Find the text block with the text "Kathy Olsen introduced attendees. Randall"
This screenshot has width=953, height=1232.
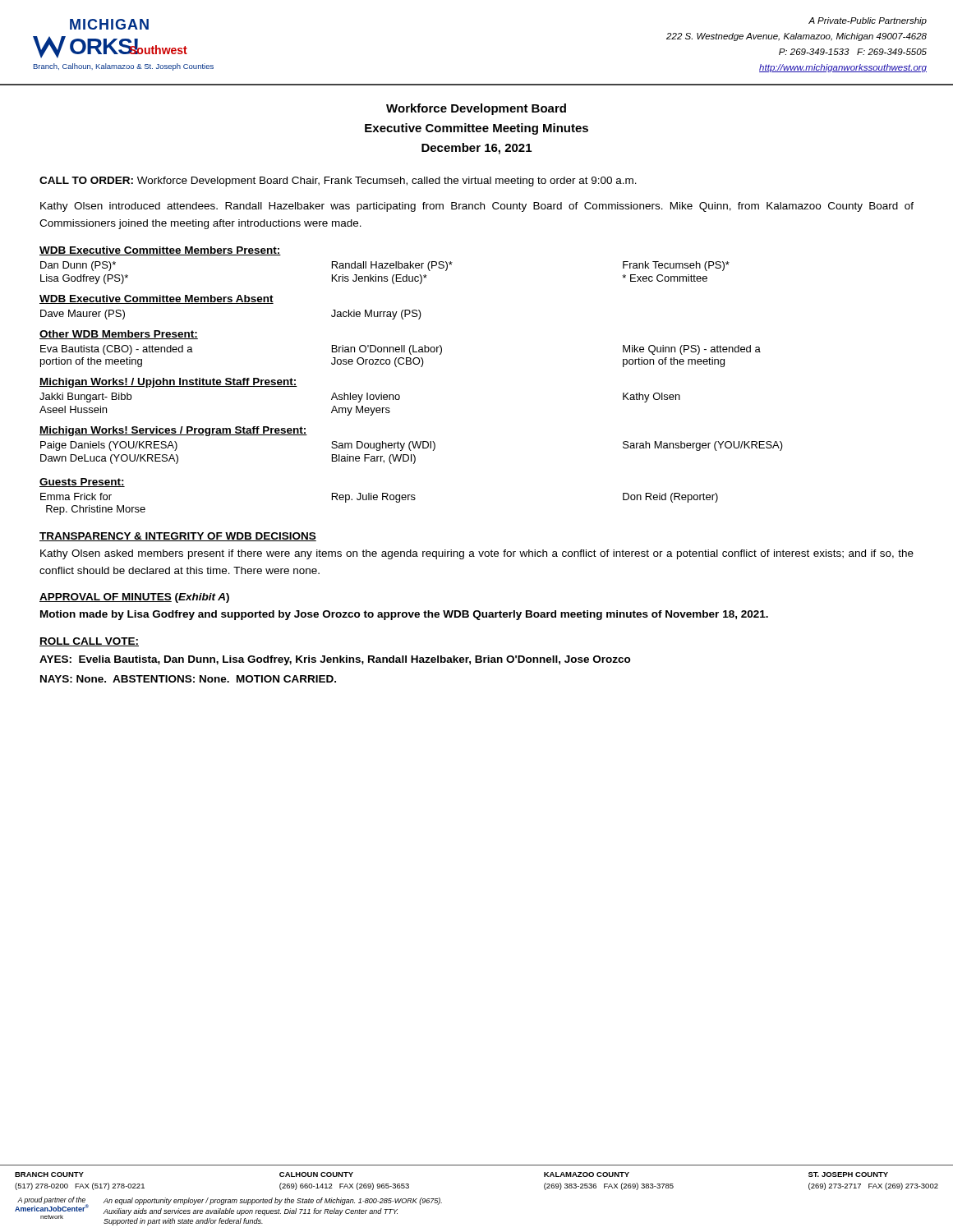click(476, 214)
